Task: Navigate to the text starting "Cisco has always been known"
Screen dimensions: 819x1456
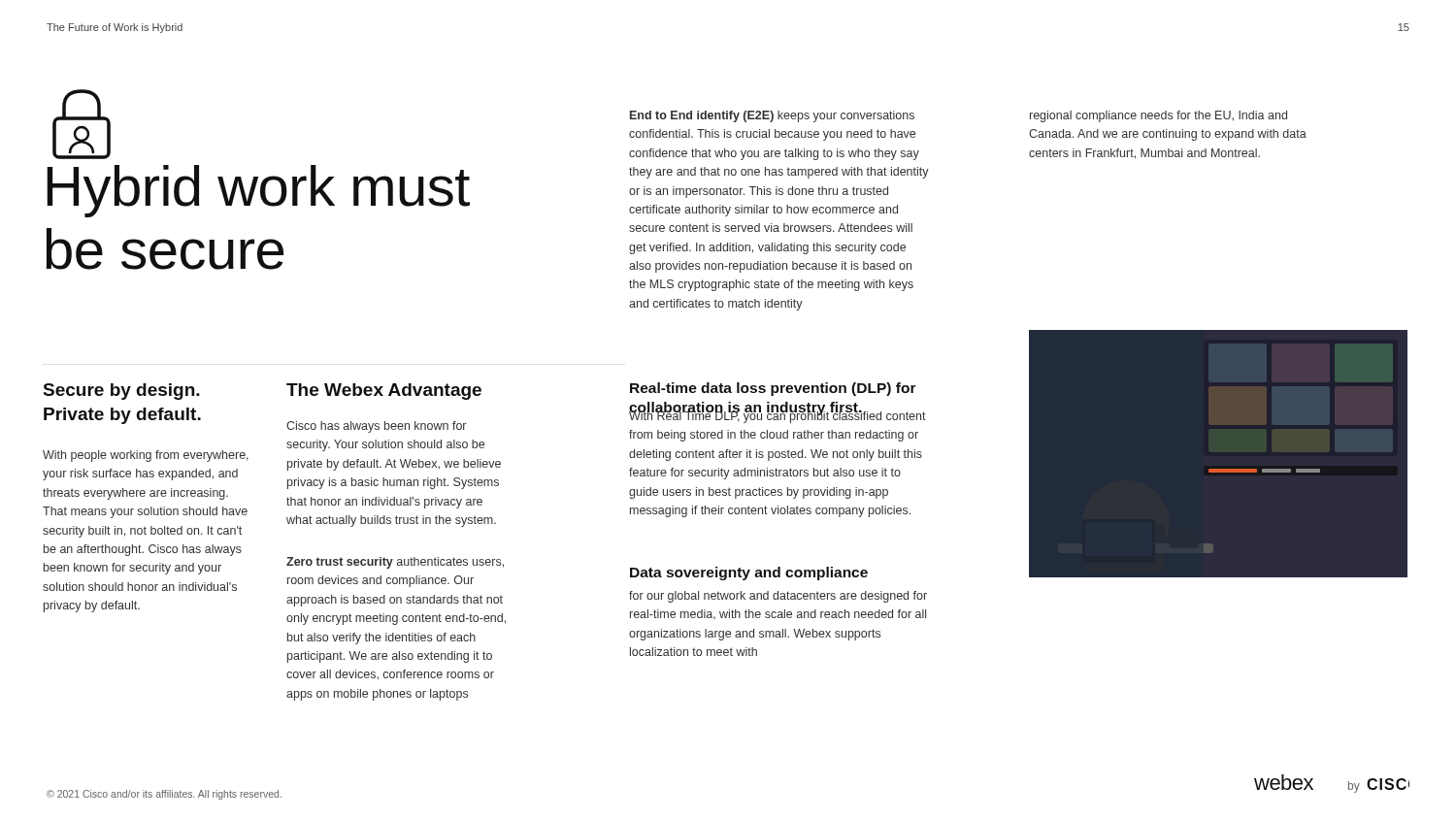Action: coord(394,473)
